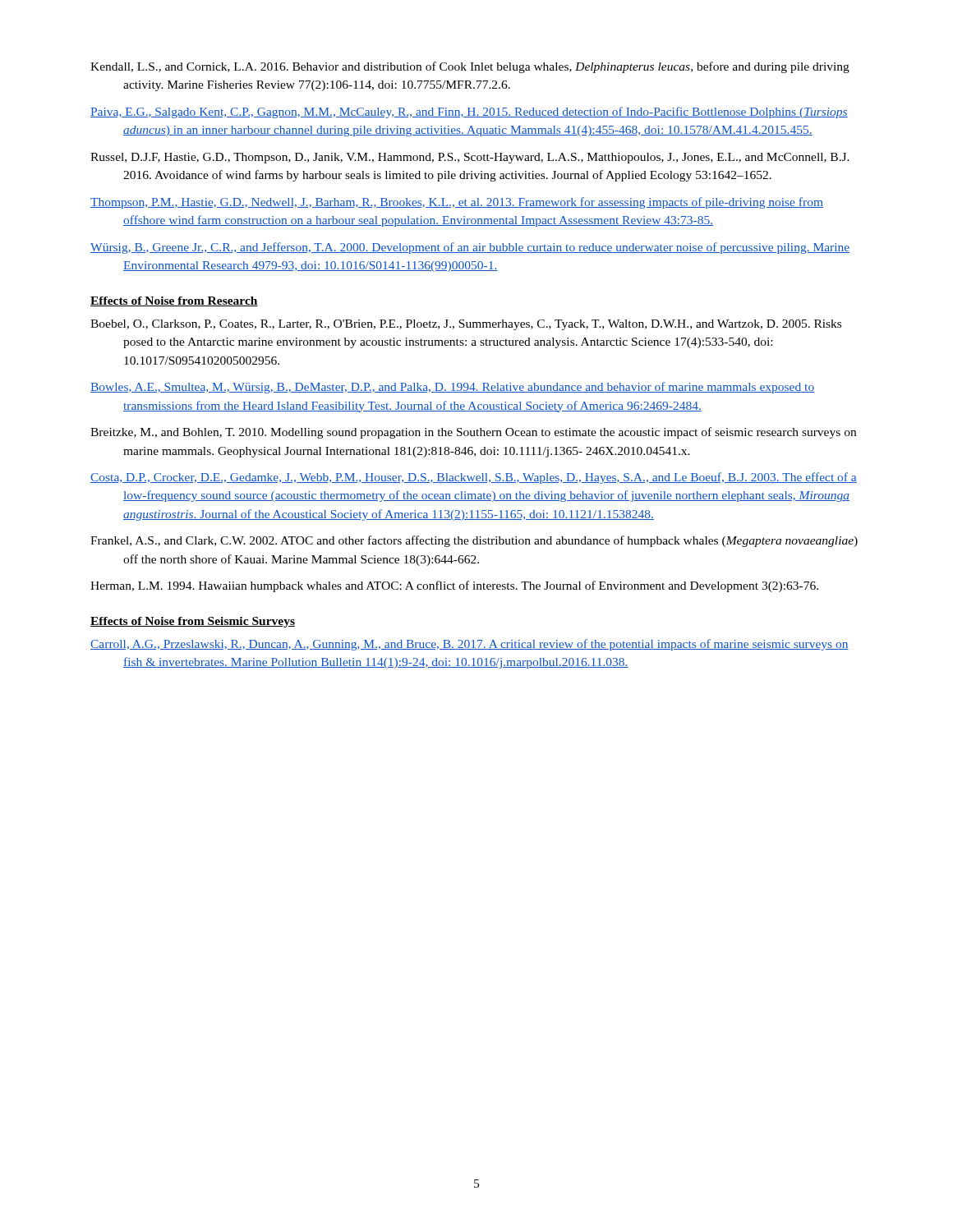Screen dimensions: 1232x953
Task: Select the list item that says "Kendall, L.S., and"
Action: [470, 75]
